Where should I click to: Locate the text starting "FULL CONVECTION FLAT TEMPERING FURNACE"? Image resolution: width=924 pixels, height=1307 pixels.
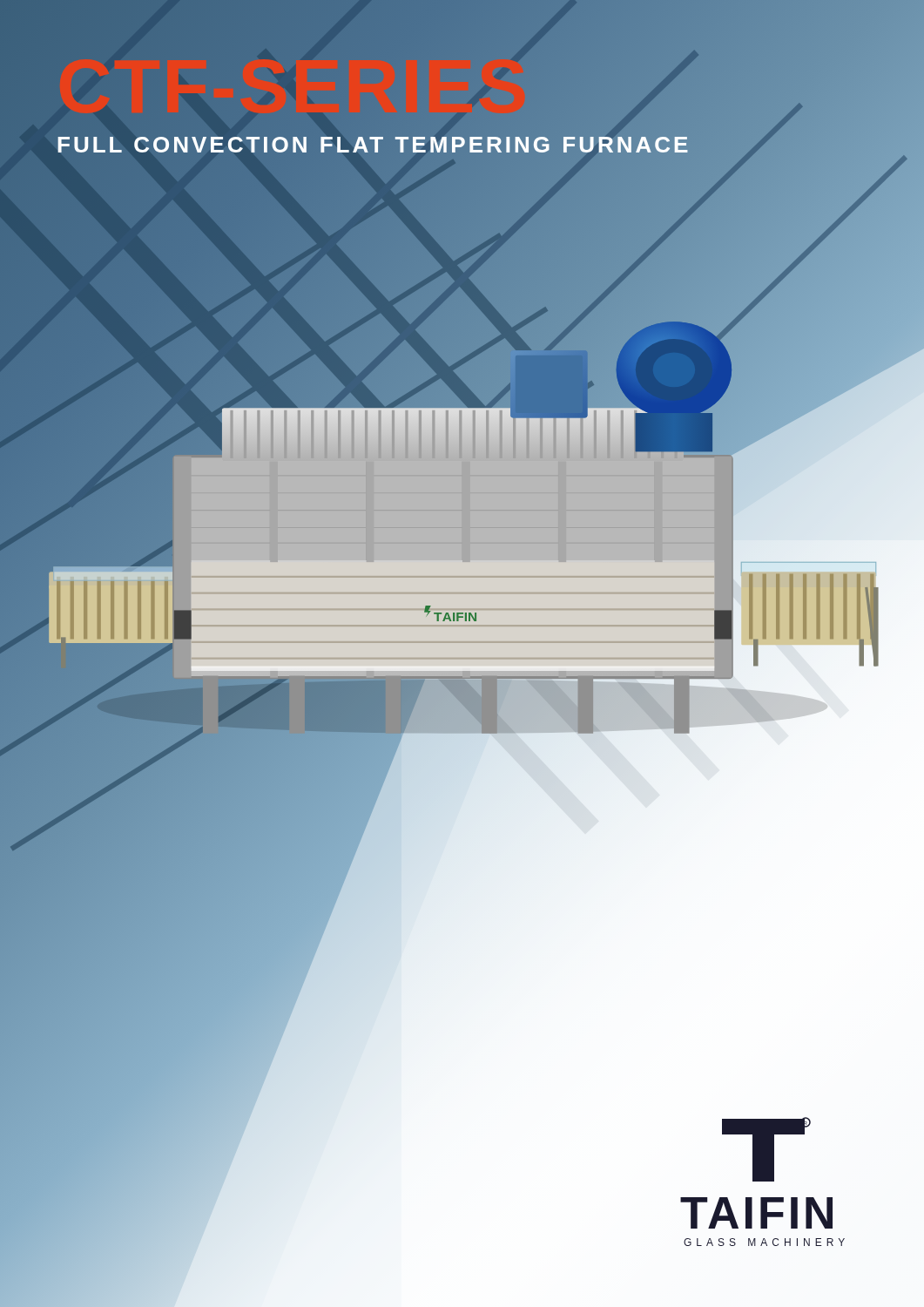[x=374, y=145]
